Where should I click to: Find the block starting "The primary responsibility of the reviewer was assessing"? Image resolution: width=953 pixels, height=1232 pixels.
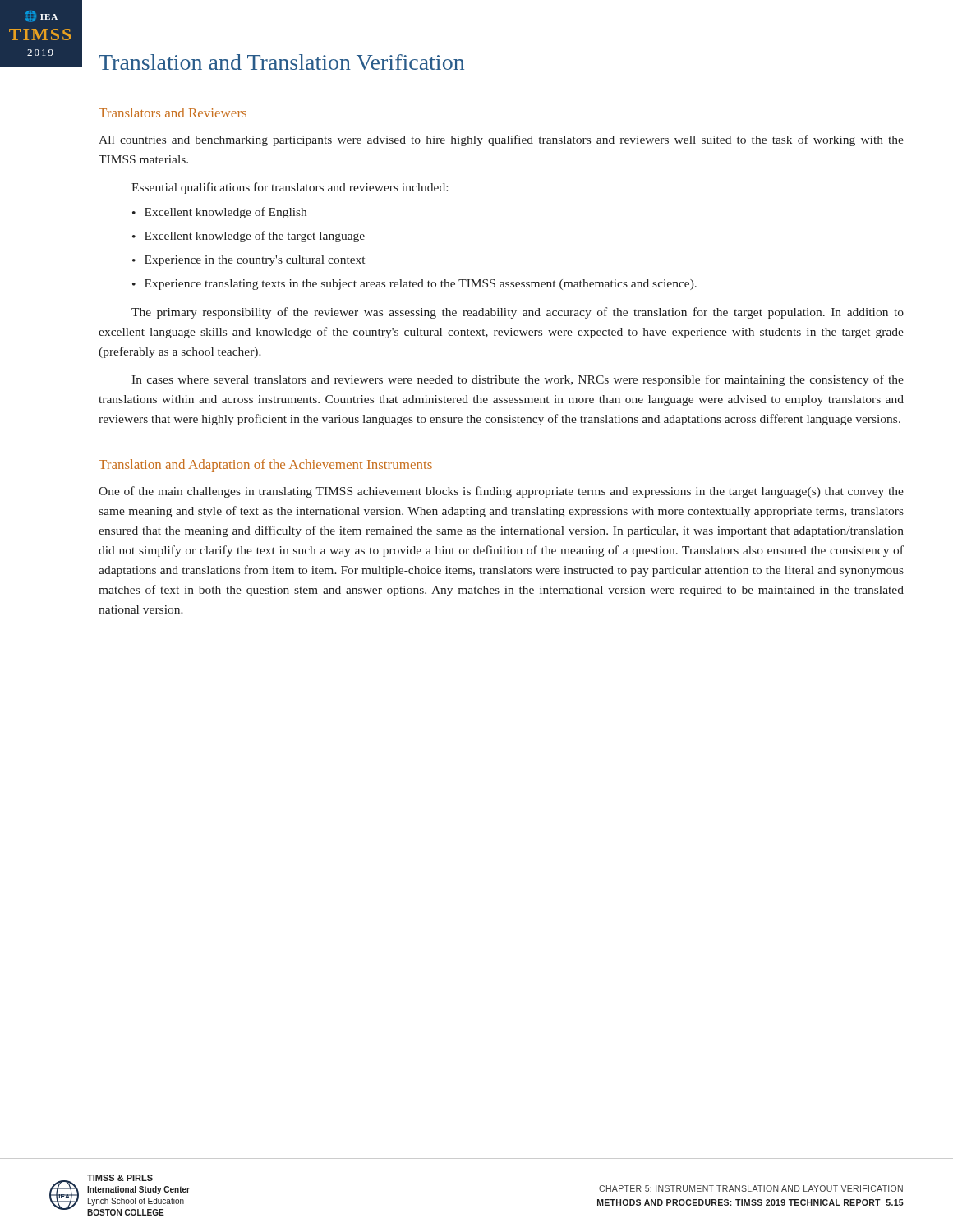(x=501, y=332)
